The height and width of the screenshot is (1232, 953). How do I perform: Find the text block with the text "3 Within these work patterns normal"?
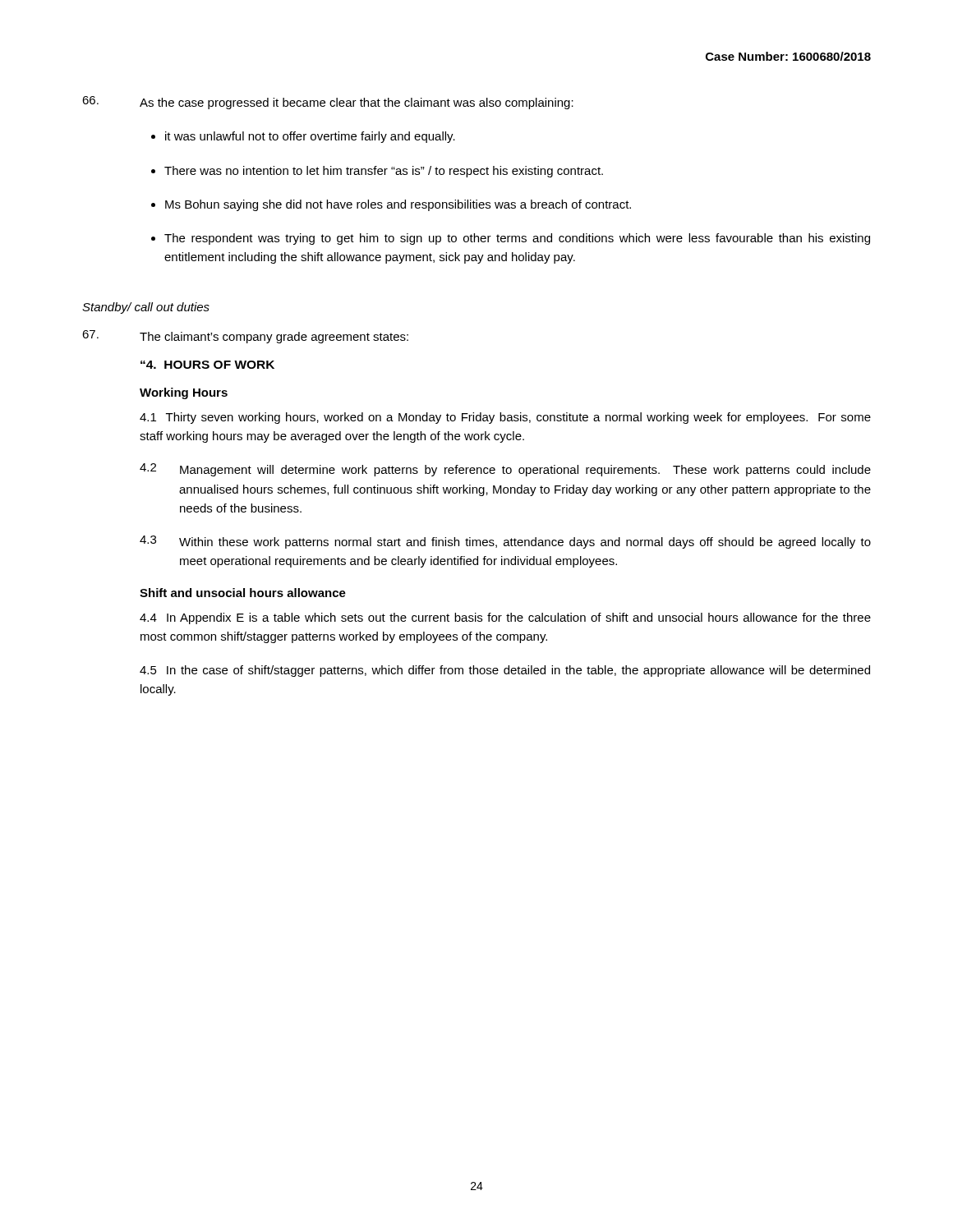pyautogui.click(x=505, y=551)
